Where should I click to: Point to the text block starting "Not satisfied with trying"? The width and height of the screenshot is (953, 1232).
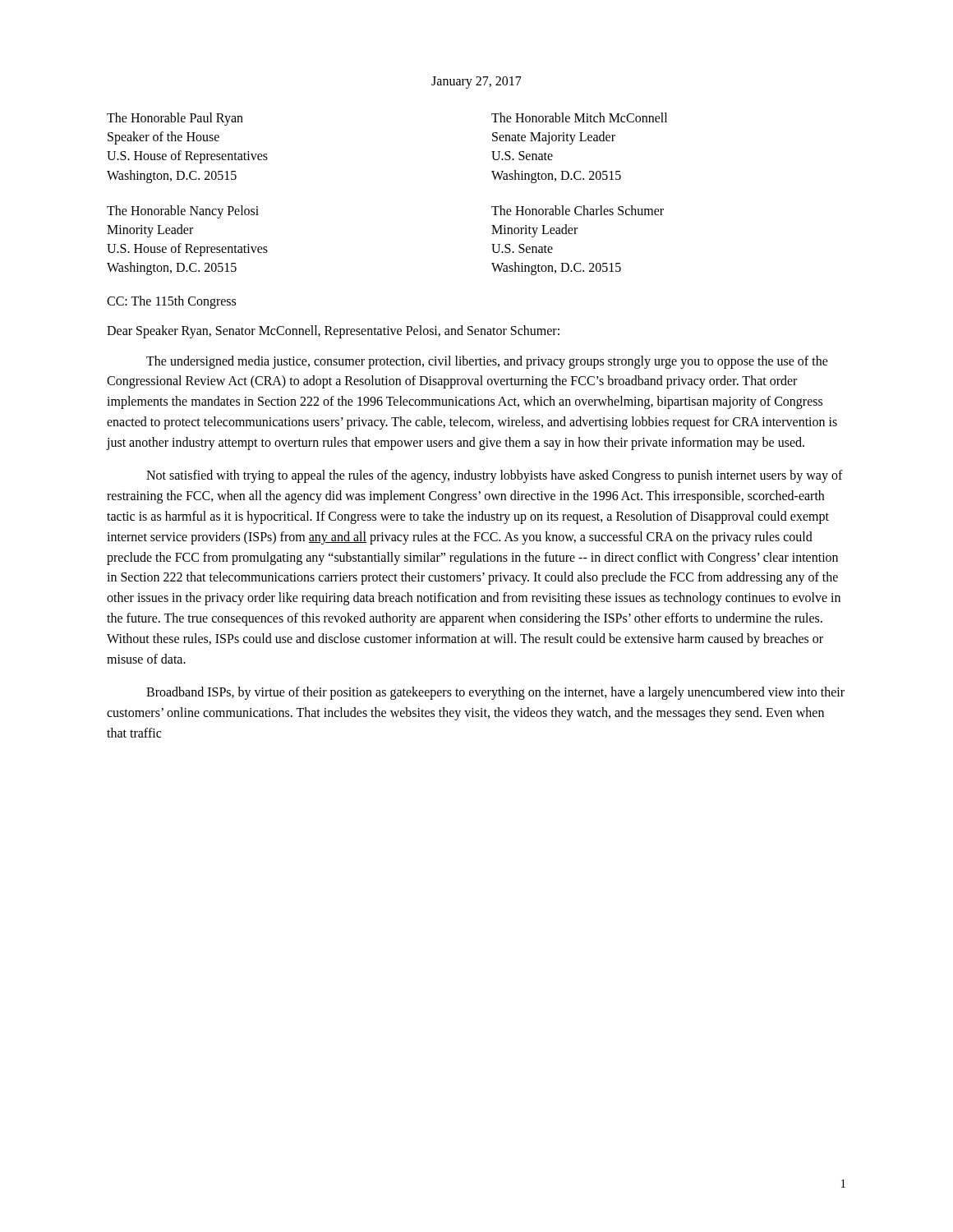click(475, 567)
